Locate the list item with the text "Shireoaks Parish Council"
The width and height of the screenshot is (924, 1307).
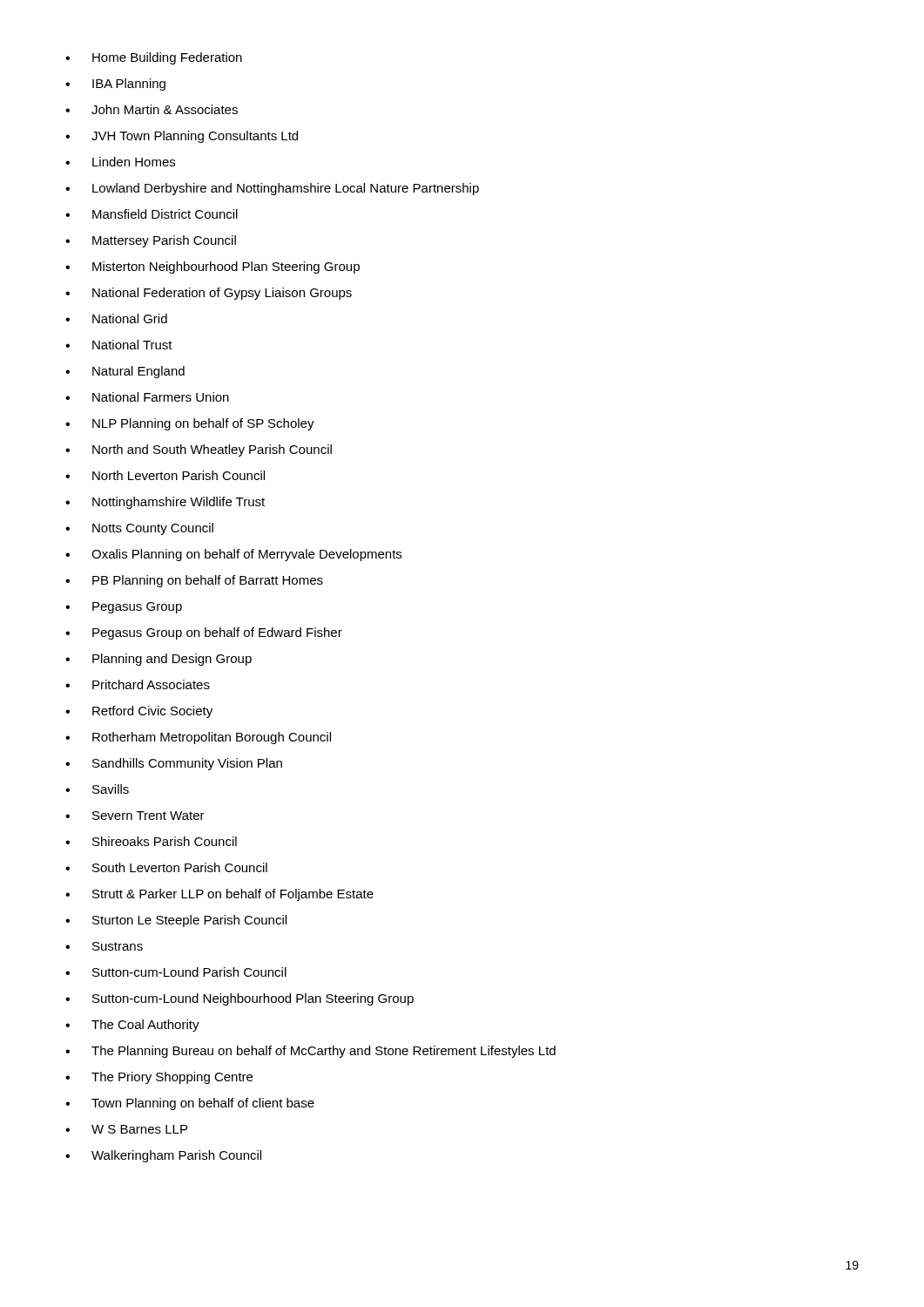[164, 841]
